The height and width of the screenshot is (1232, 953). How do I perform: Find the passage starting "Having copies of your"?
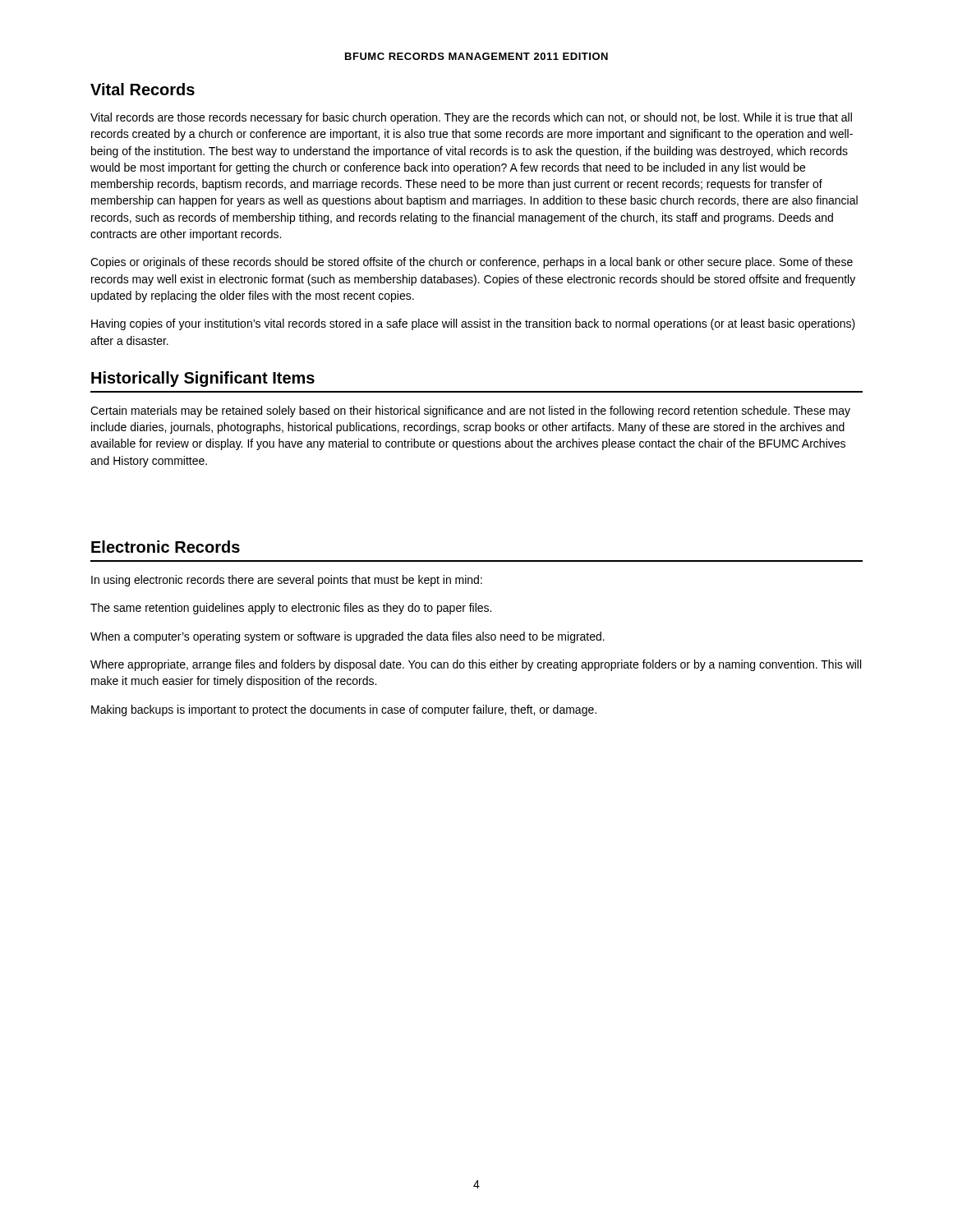(473, 332)
